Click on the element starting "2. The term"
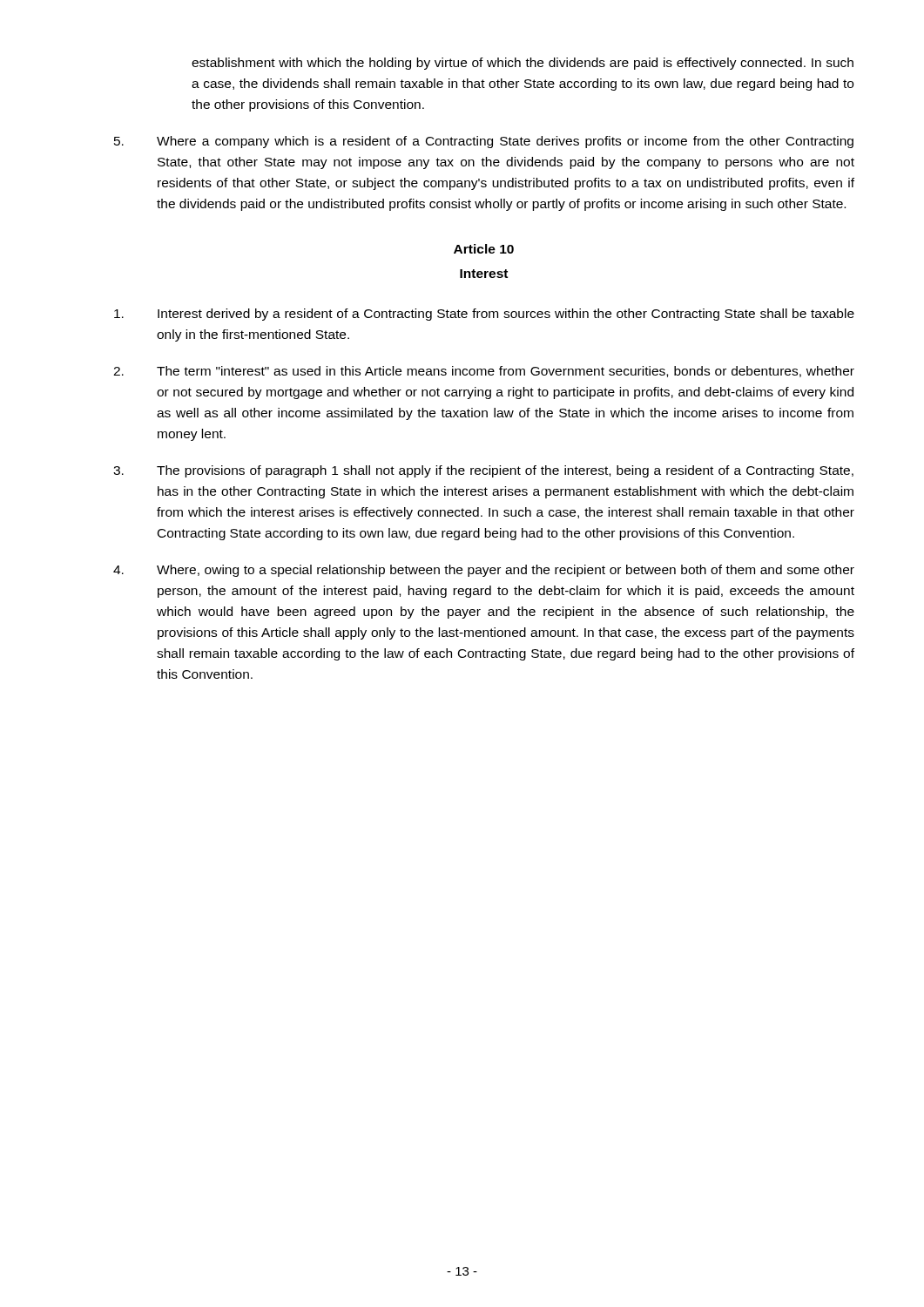This screenshot has height=1307, width=924. 484,403
